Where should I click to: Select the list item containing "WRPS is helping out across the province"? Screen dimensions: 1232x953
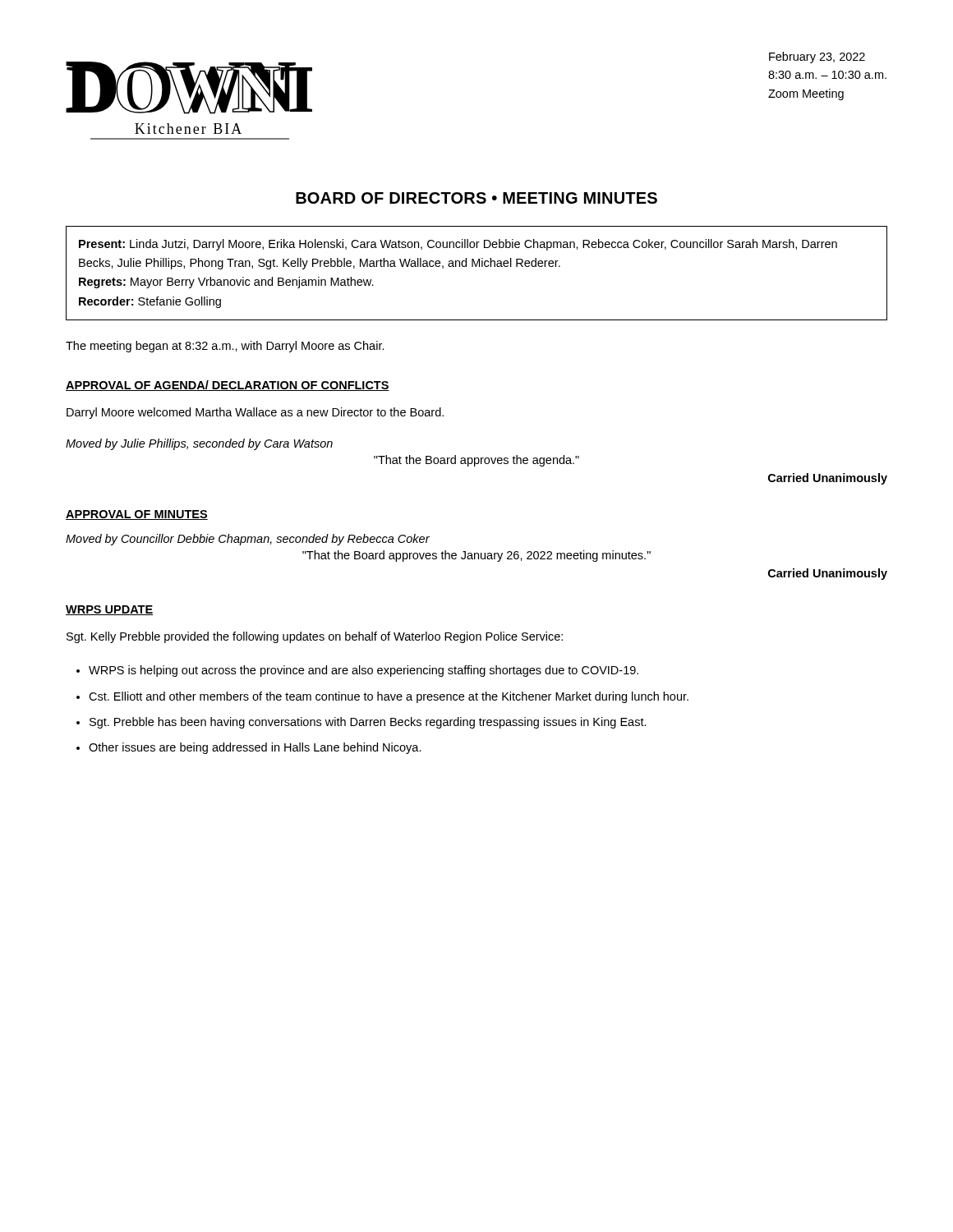[x=364, y=670]
